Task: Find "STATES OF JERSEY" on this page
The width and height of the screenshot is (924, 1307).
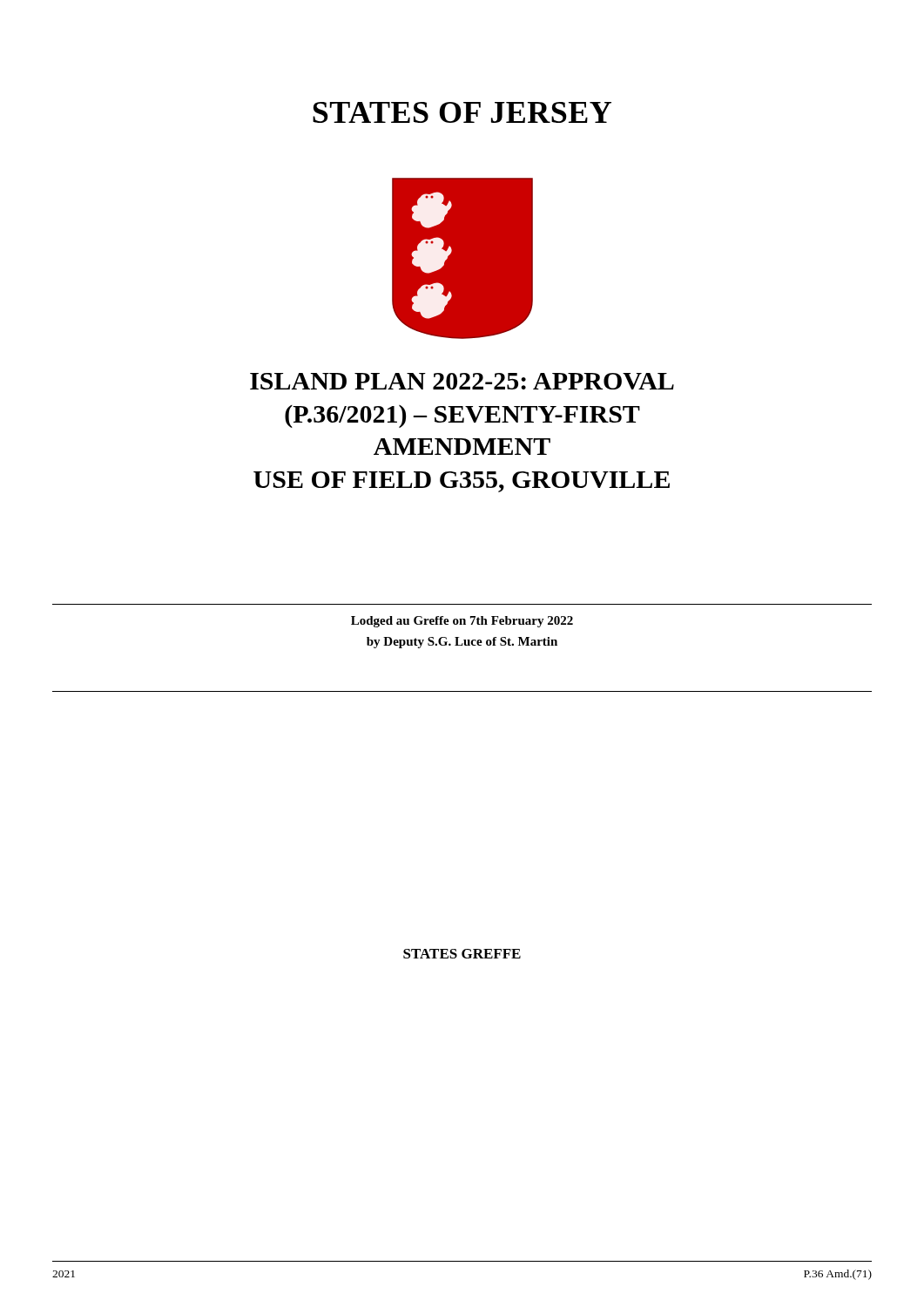Action: point(462,112)
